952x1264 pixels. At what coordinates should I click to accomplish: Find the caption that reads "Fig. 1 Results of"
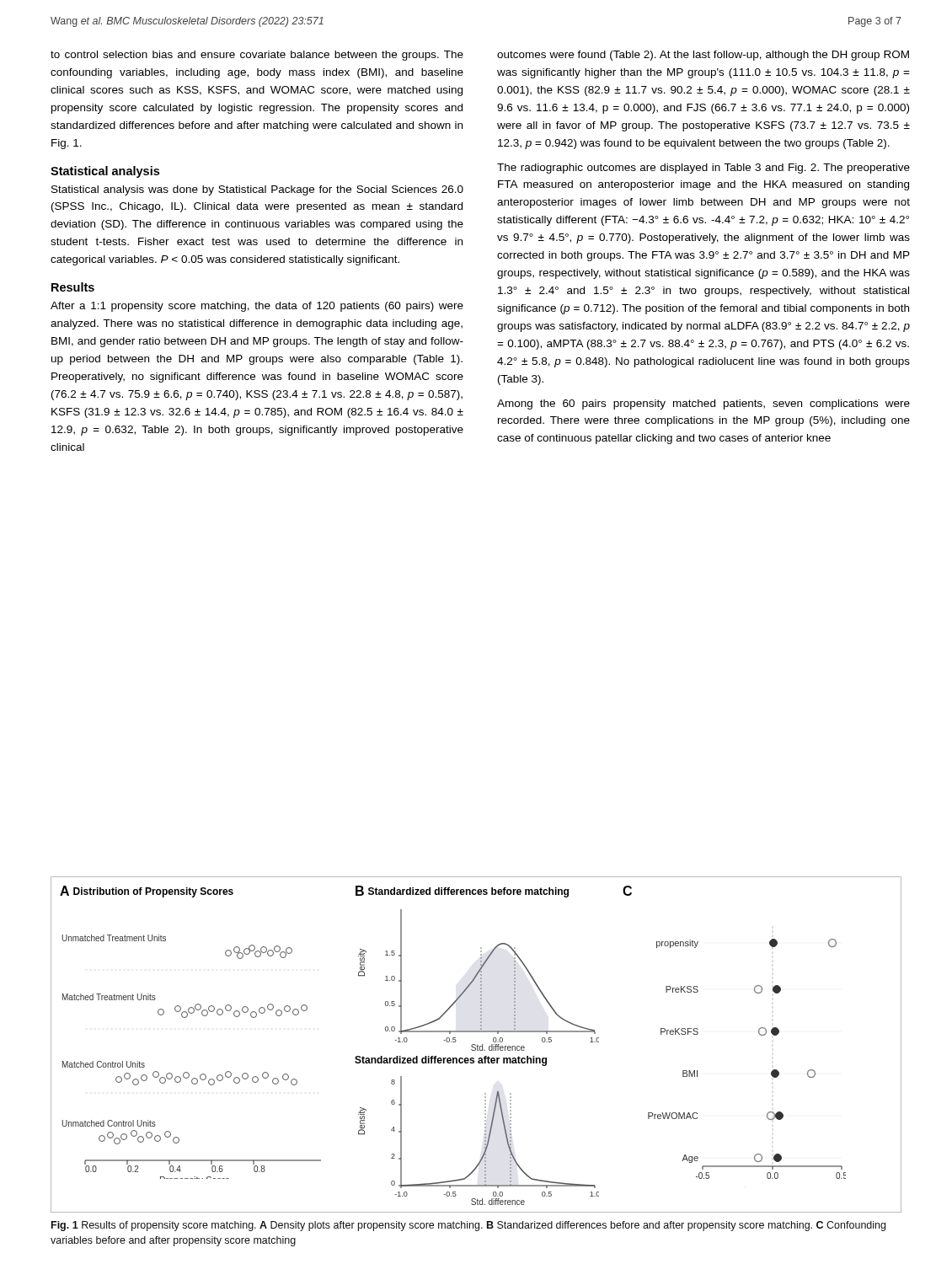click(x=468, y=1233)
